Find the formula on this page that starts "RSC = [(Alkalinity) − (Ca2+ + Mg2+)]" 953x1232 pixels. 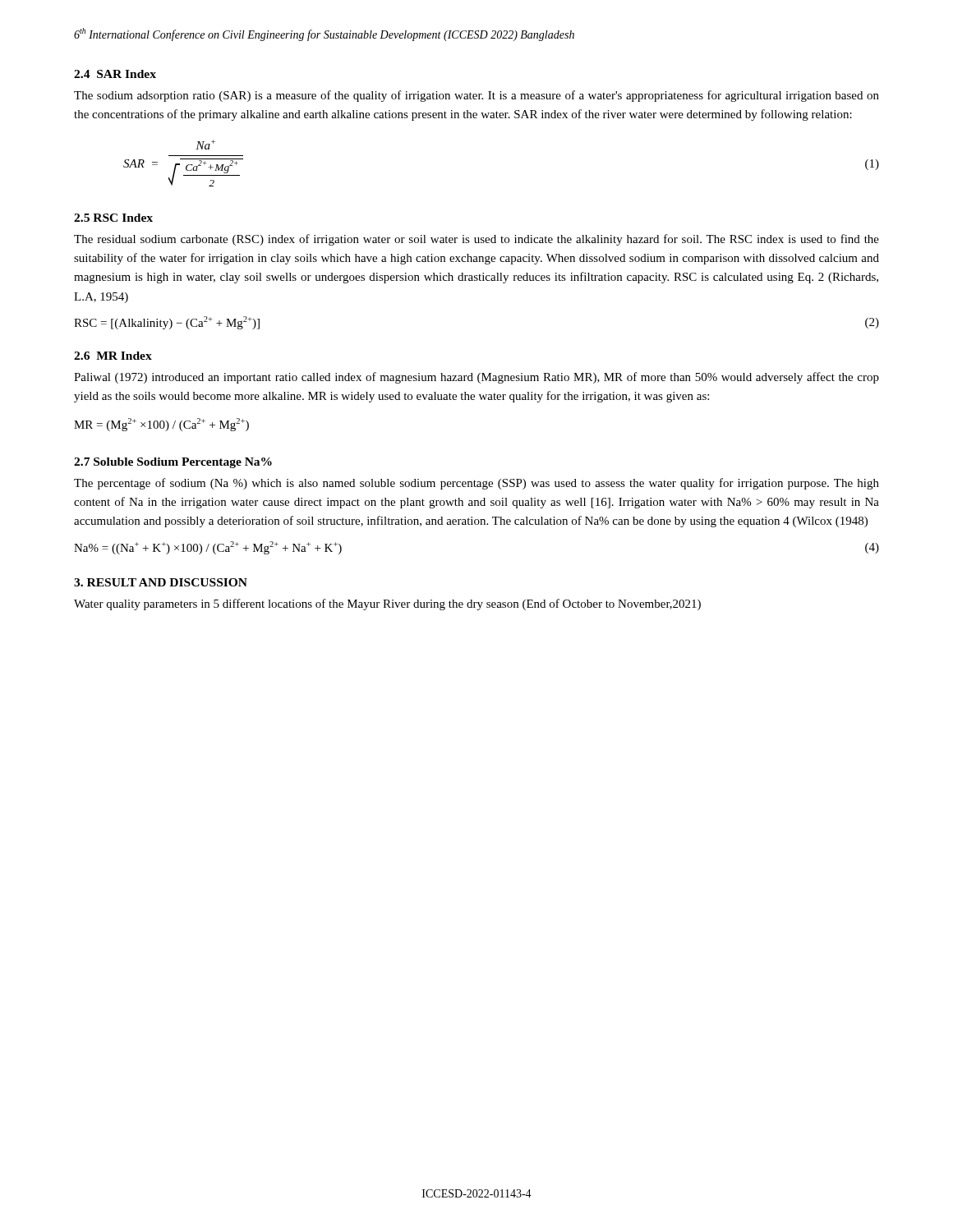tap(164, 322)
